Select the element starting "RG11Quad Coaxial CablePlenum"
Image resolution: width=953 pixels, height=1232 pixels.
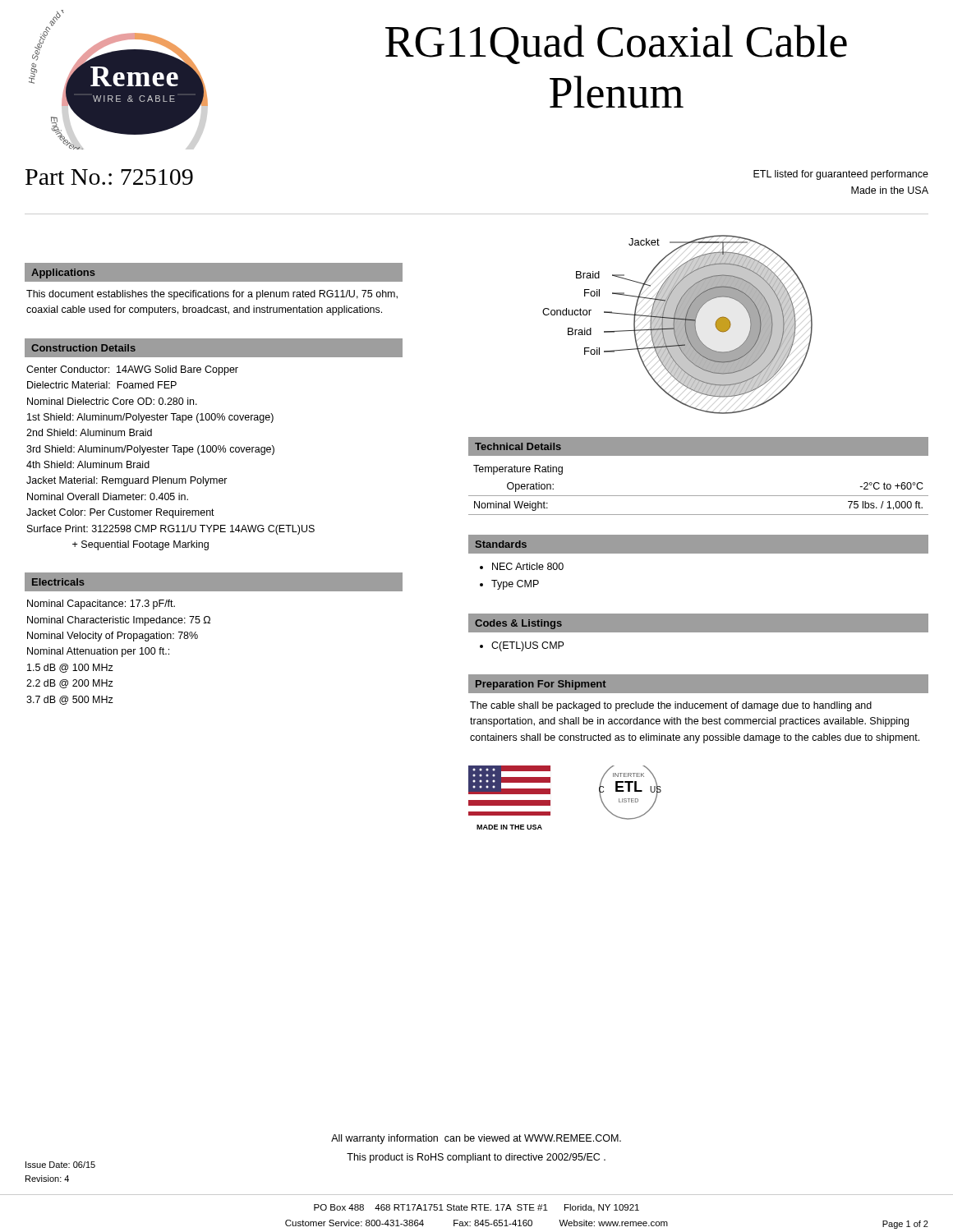[616, 67]
